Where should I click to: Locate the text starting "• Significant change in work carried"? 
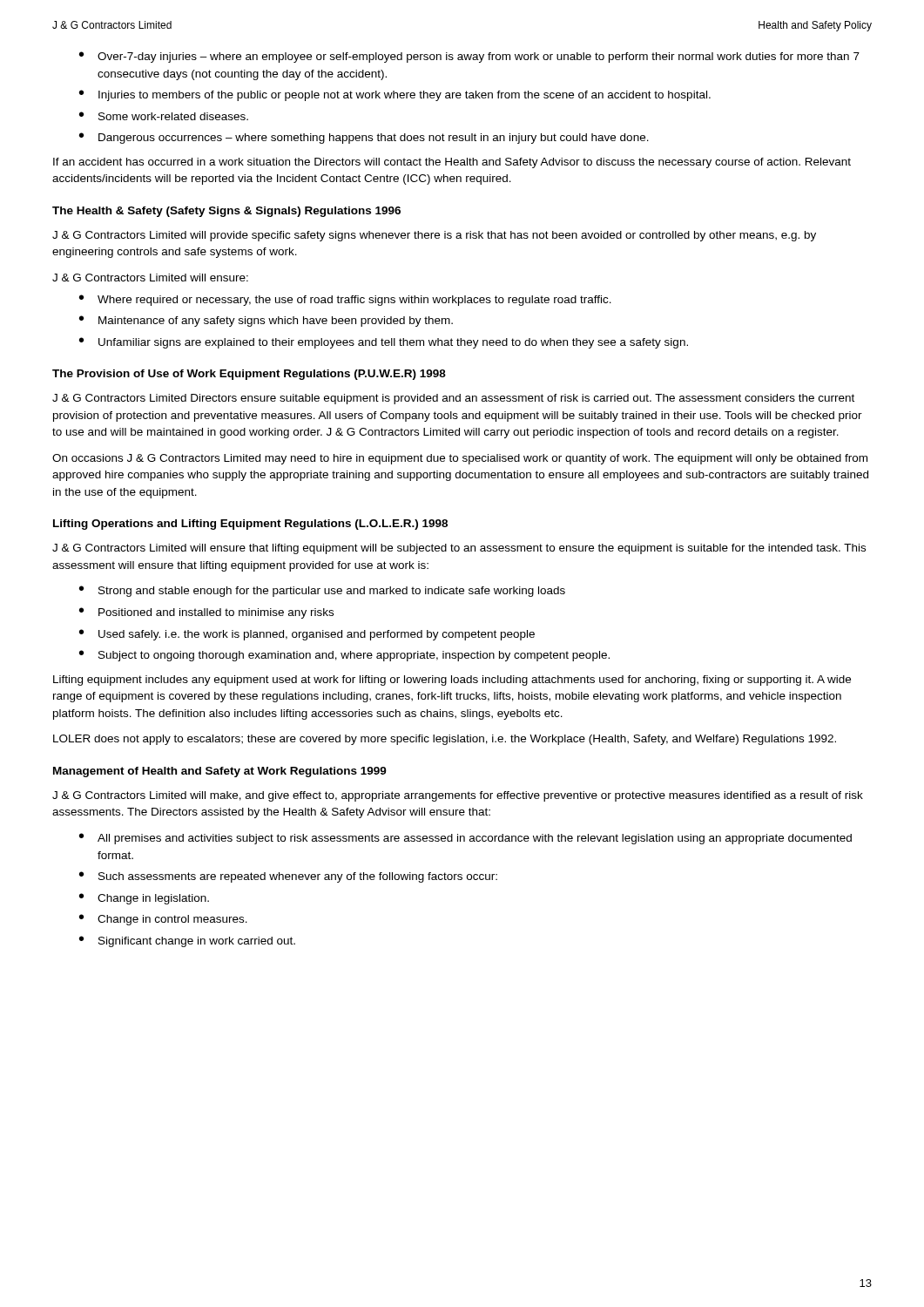(187, 941)
